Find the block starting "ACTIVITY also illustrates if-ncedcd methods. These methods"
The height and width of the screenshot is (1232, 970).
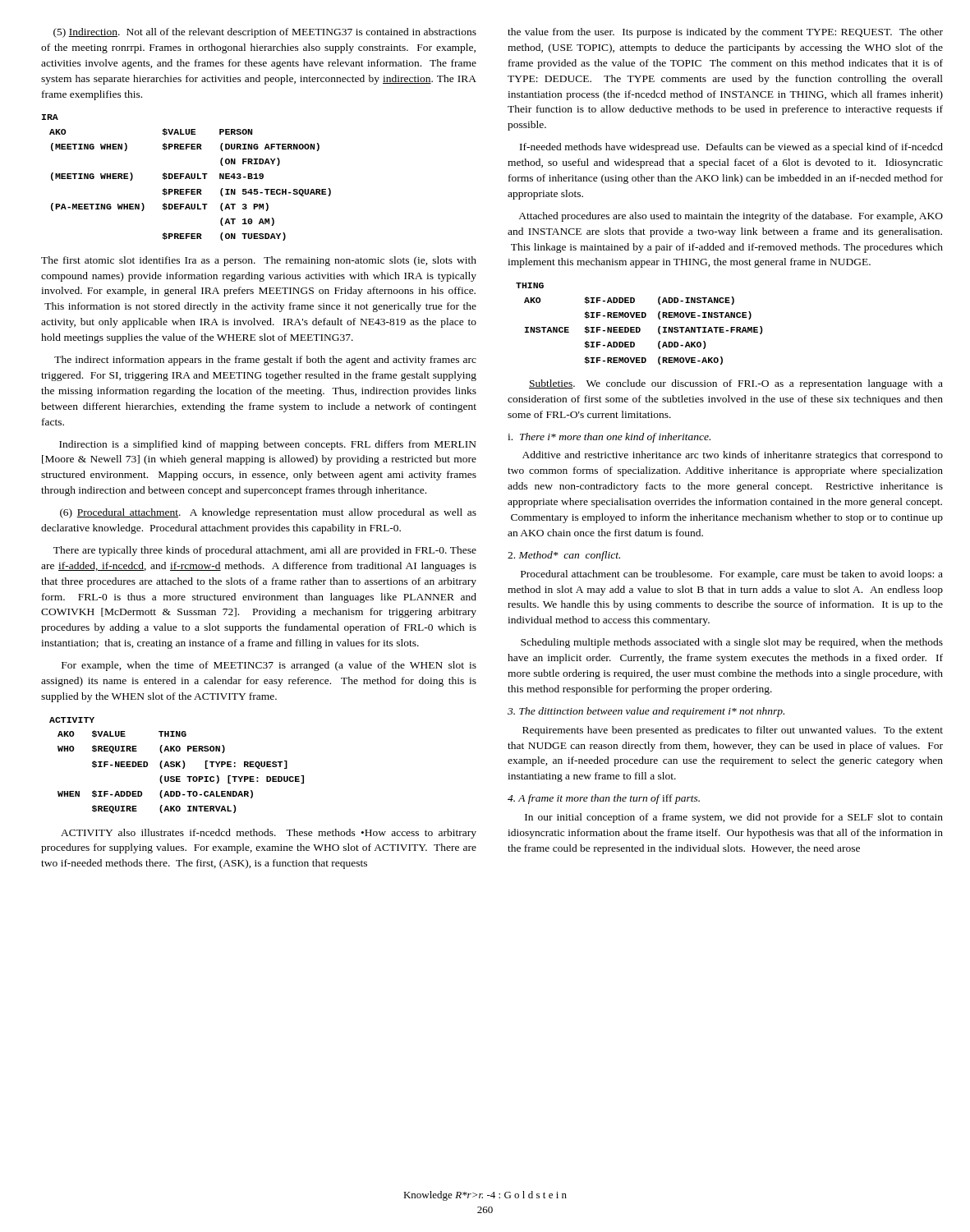pos(259,847)
